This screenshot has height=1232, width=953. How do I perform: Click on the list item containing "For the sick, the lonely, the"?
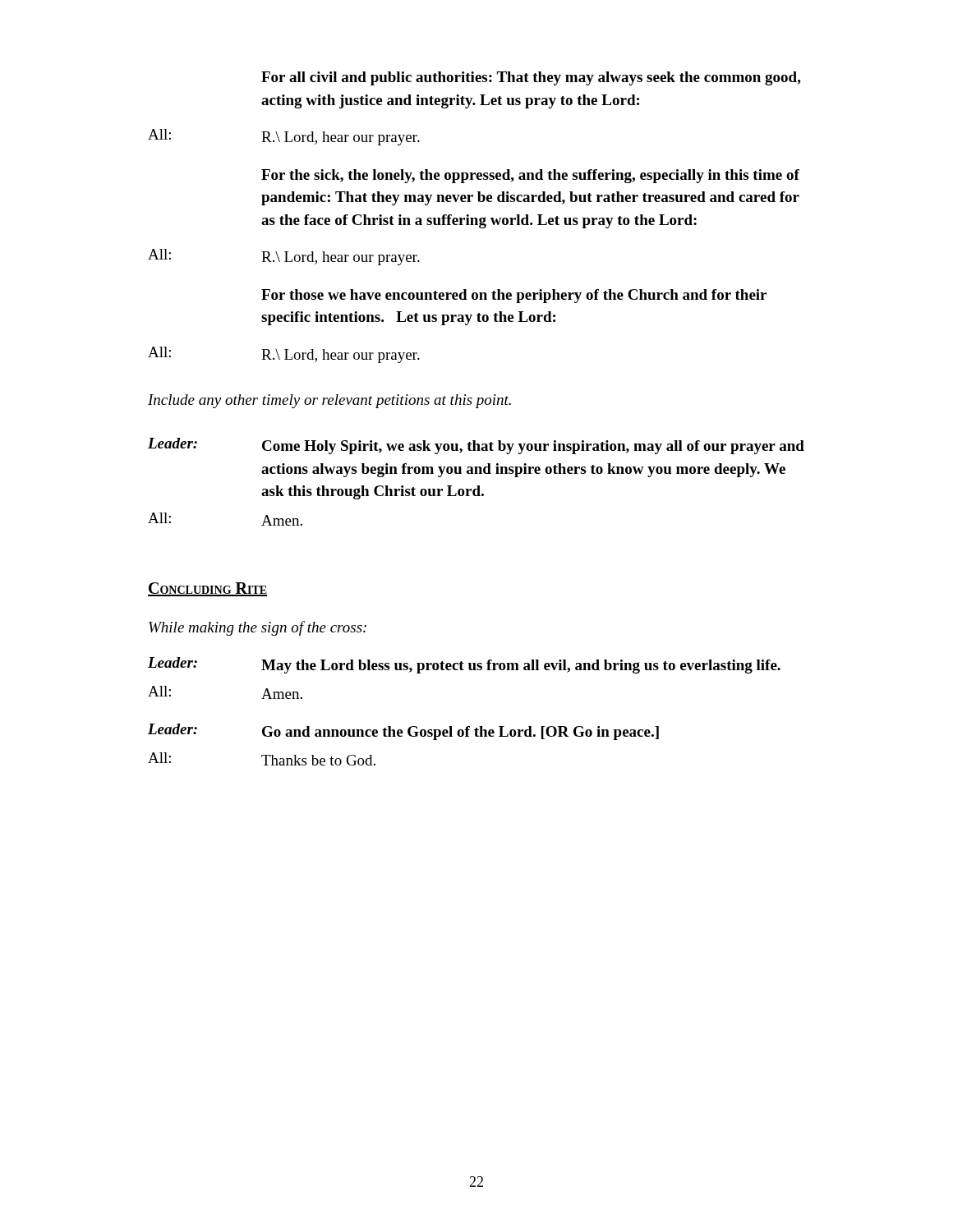(533, 197)
